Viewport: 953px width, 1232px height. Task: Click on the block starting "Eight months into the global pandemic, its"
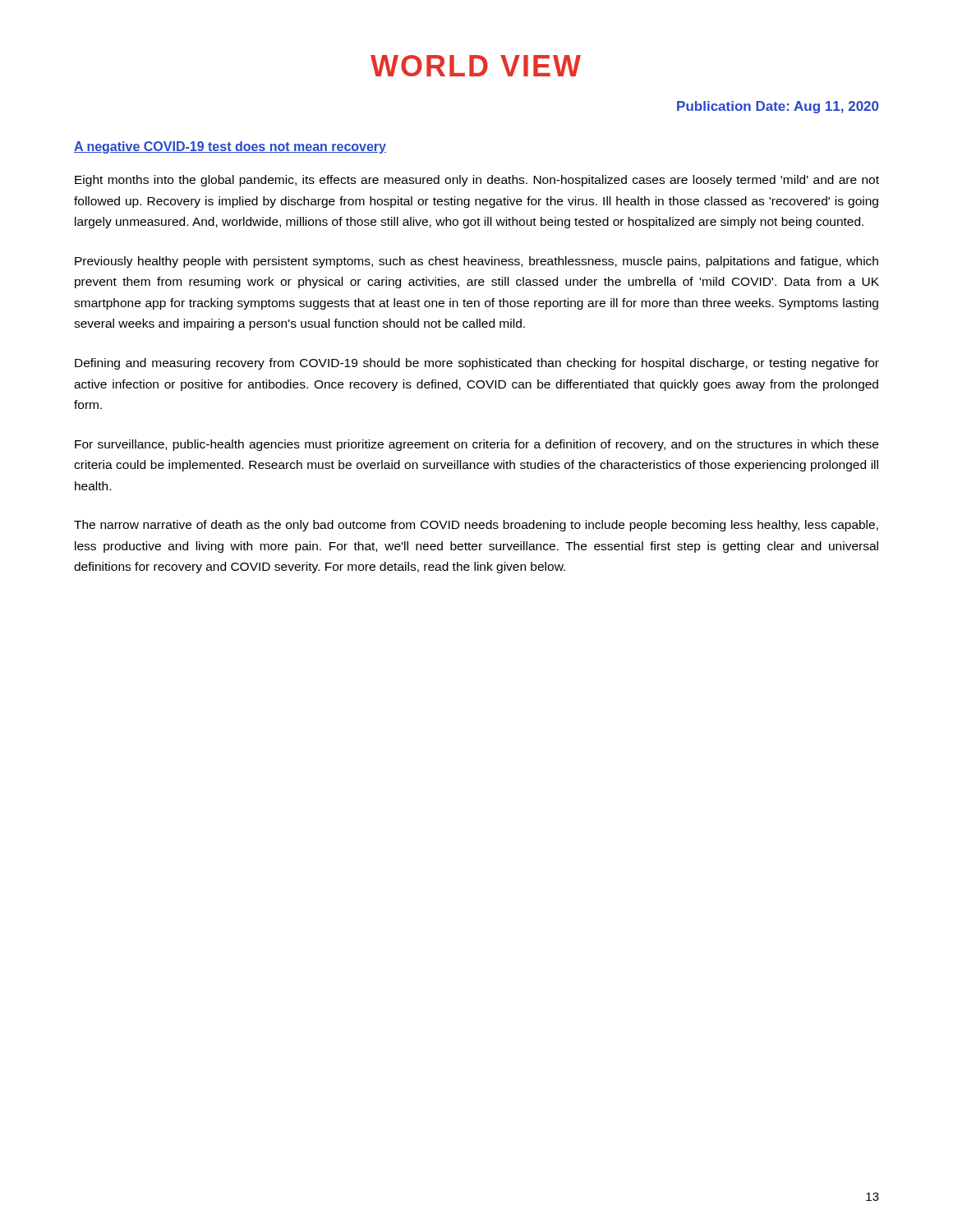476,200
